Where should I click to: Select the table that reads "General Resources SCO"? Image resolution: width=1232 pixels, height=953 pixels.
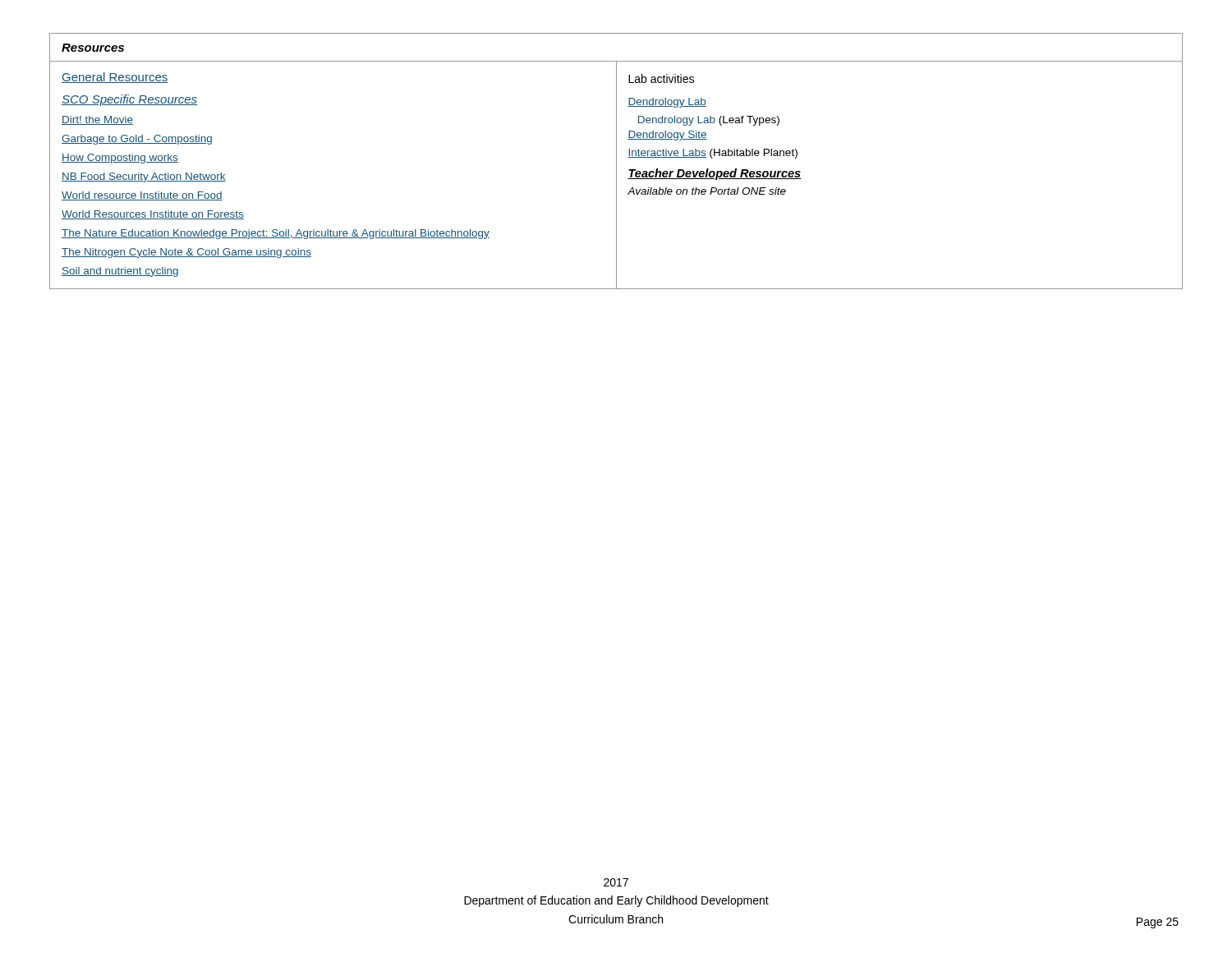[x=616, y=161]
